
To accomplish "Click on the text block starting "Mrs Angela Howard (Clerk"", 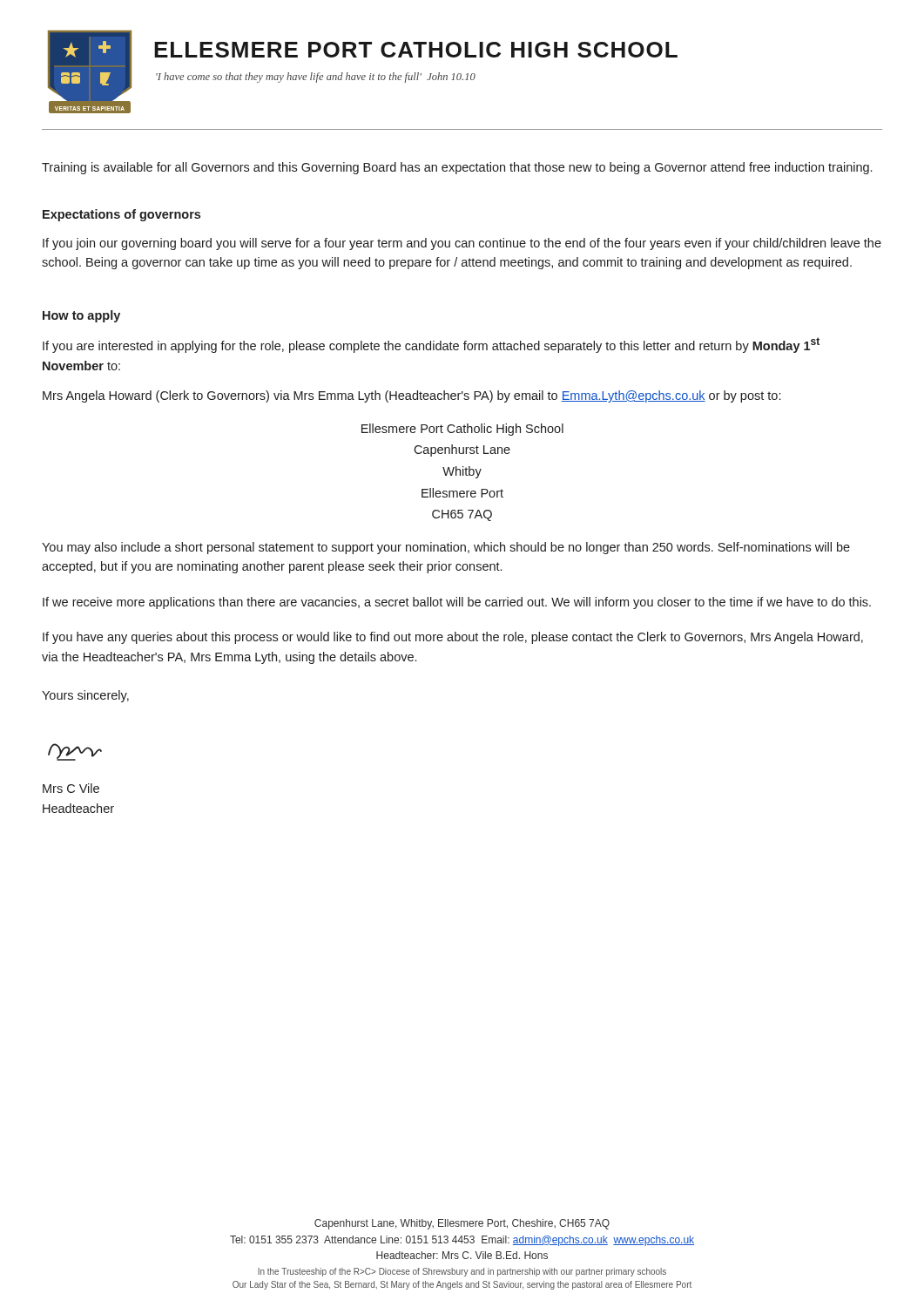I will [462, 396].
